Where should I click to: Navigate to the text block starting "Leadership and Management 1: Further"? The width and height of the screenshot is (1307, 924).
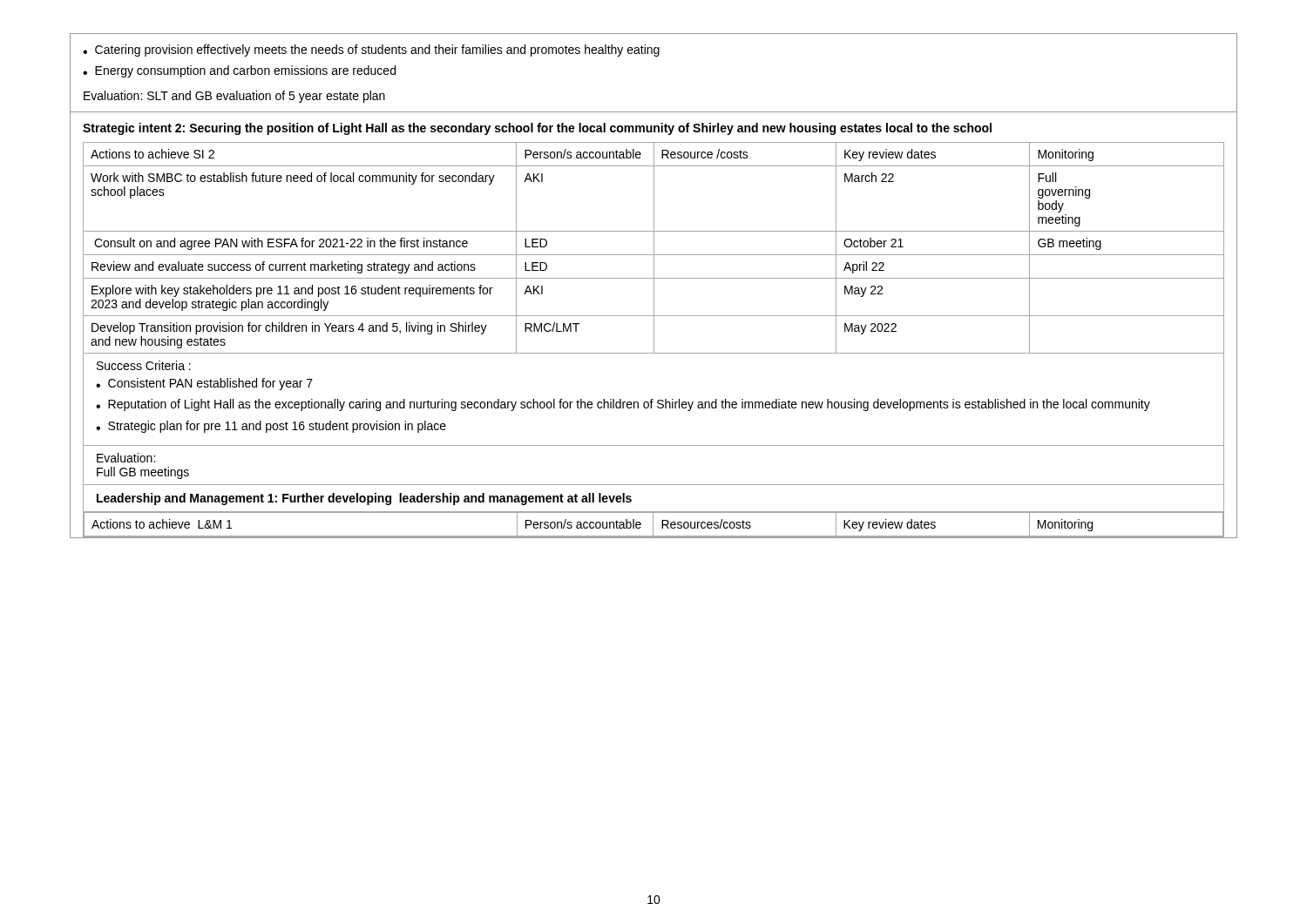pos(364,498)
